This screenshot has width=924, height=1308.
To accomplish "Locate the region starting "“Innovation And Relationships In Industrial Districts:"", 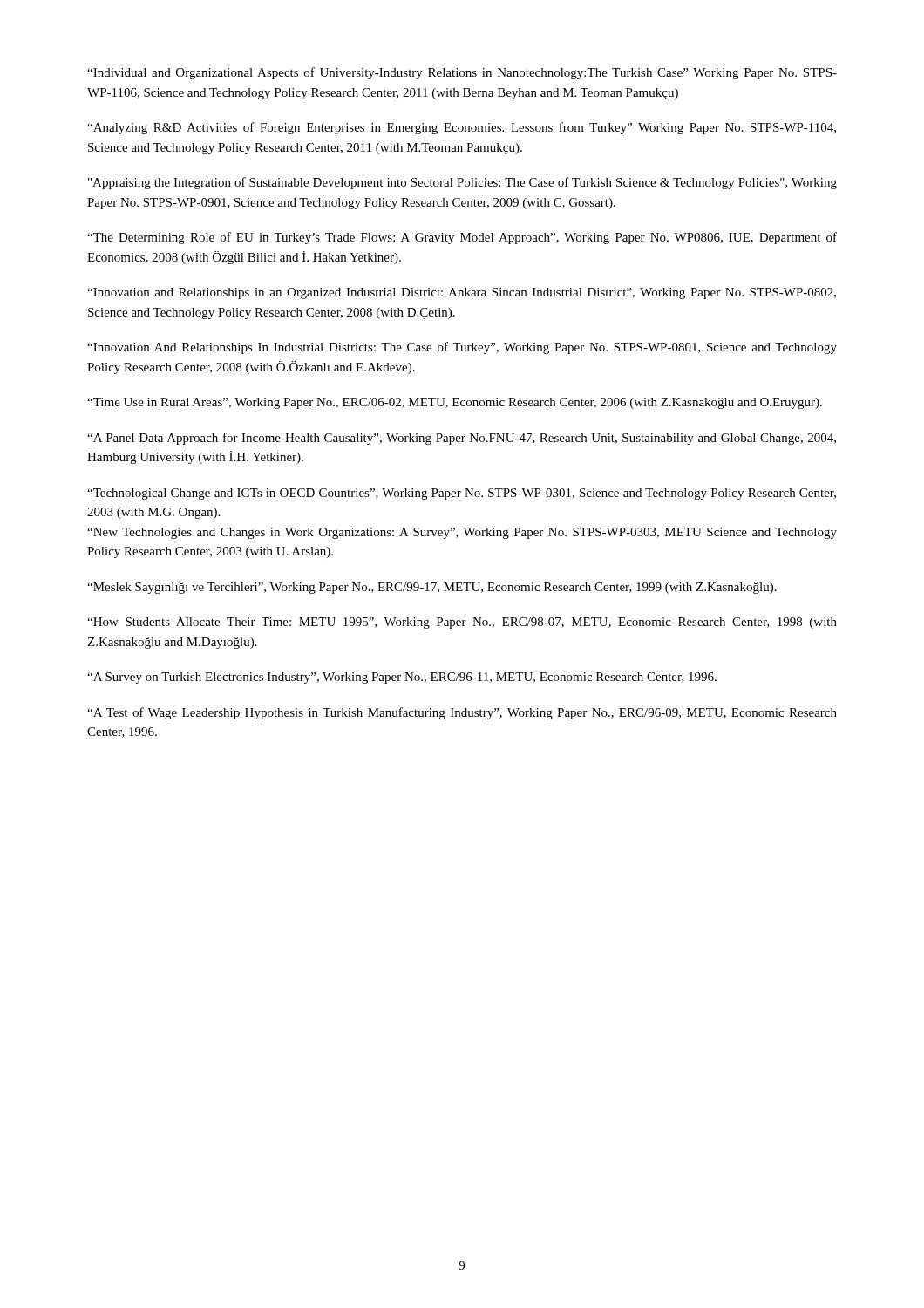I will 462,357.
